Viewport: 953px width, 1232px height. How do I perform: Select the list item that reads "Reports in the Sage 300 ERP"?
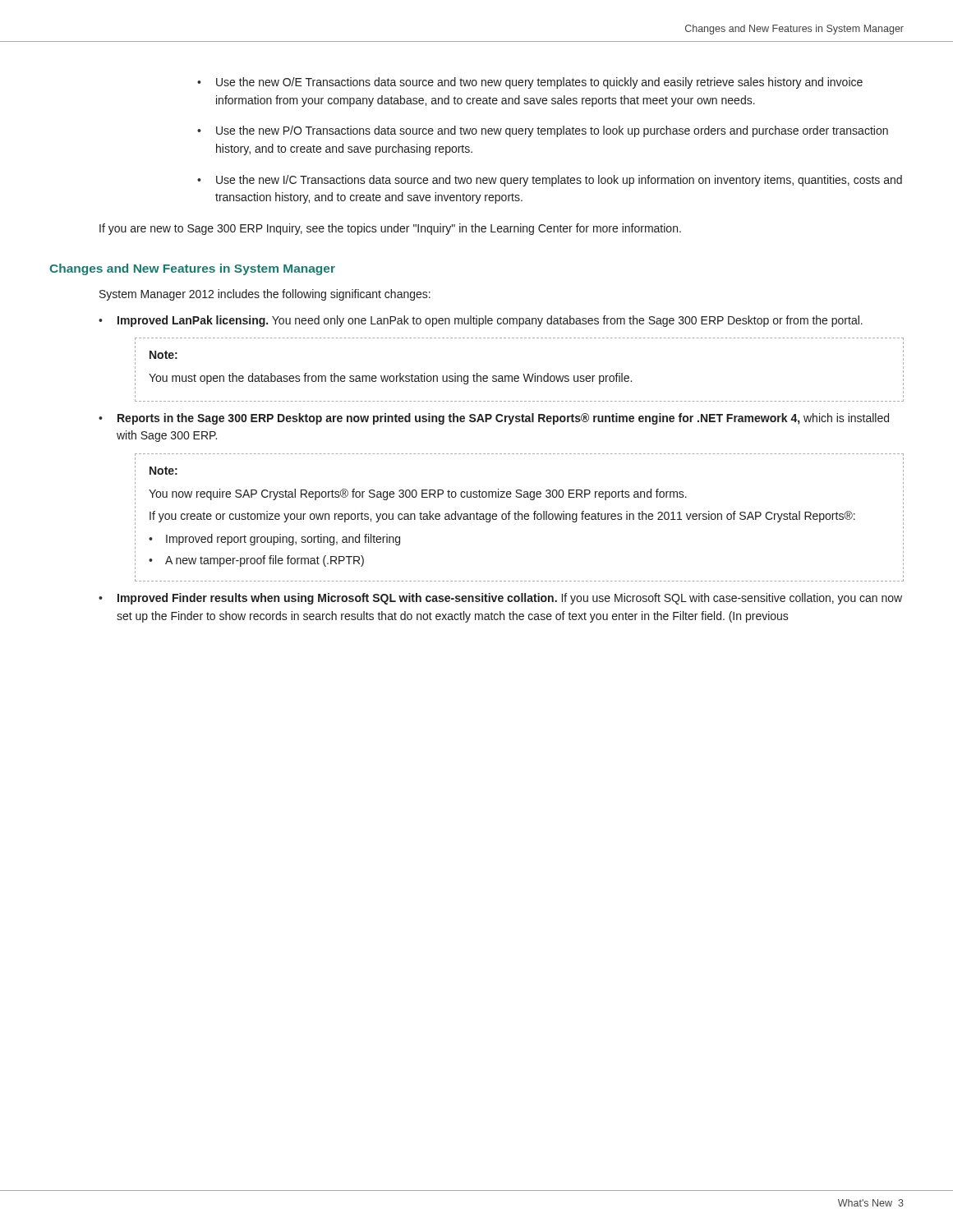(510, 496)
